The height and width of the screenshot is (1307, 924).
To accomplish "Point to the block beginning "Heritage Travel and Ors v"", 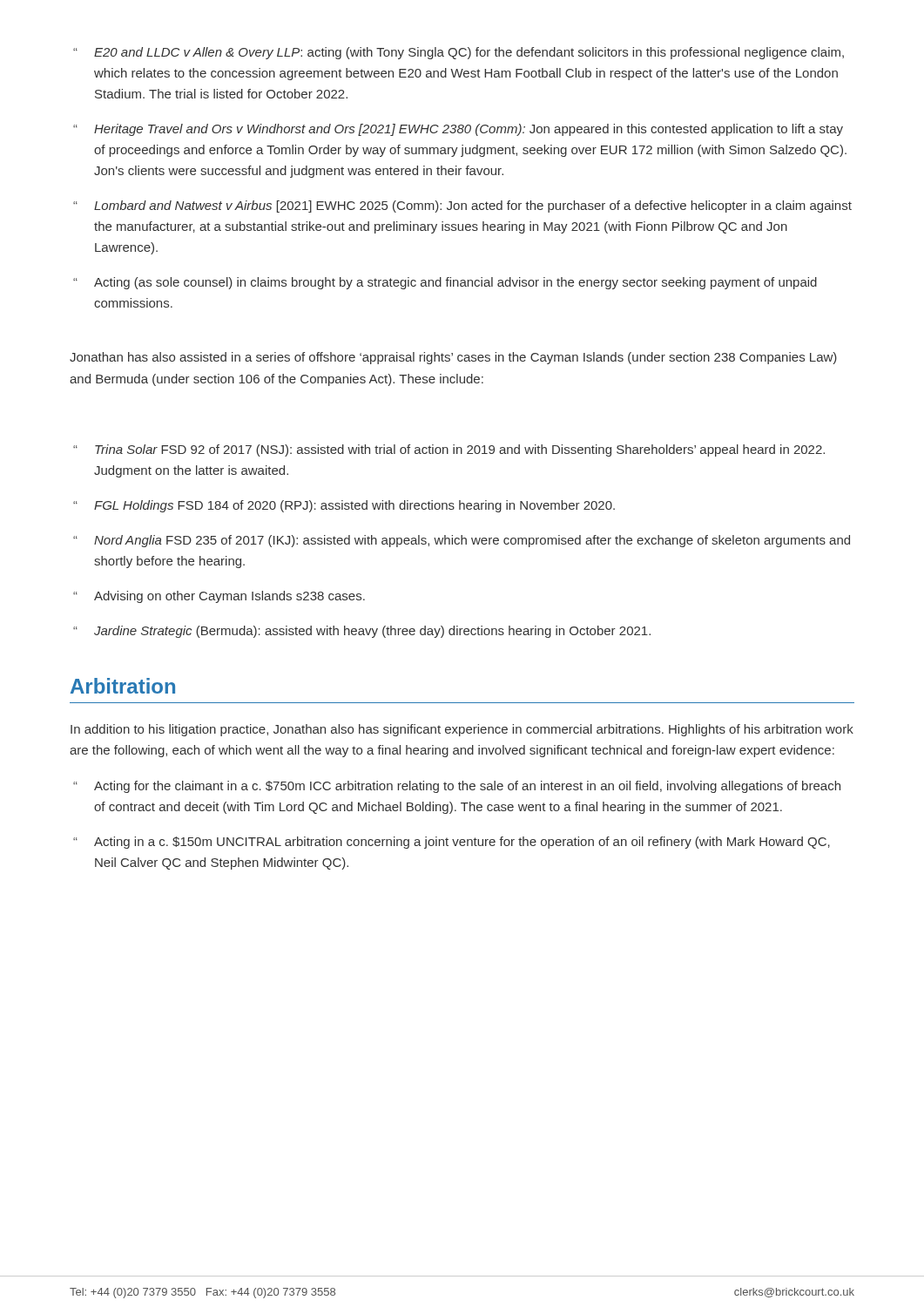I will point(471,149).
